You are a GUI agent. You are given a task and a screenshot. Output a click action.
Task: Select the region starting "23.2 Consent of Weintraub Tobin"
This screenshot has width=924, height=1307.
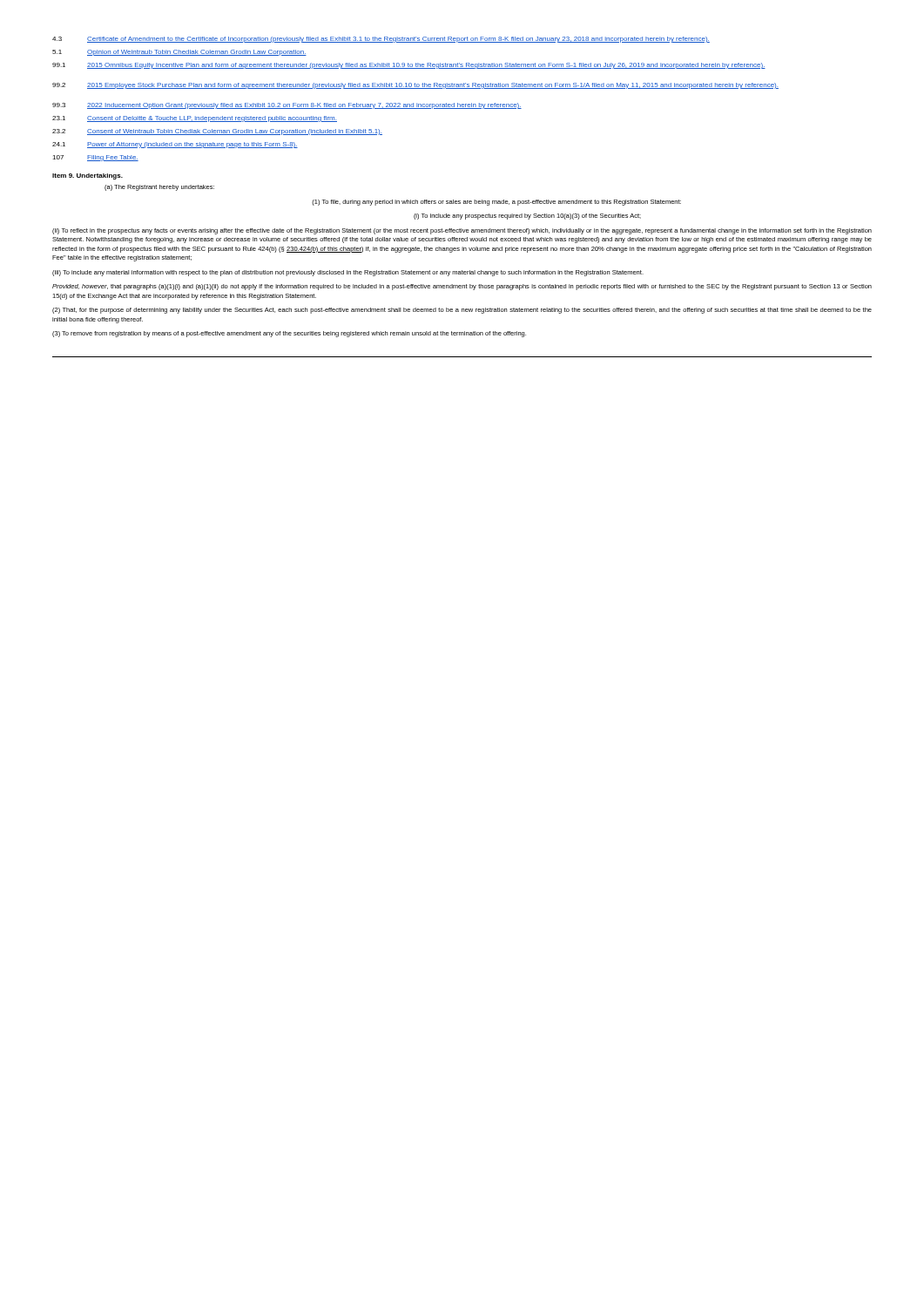(217, 132)
